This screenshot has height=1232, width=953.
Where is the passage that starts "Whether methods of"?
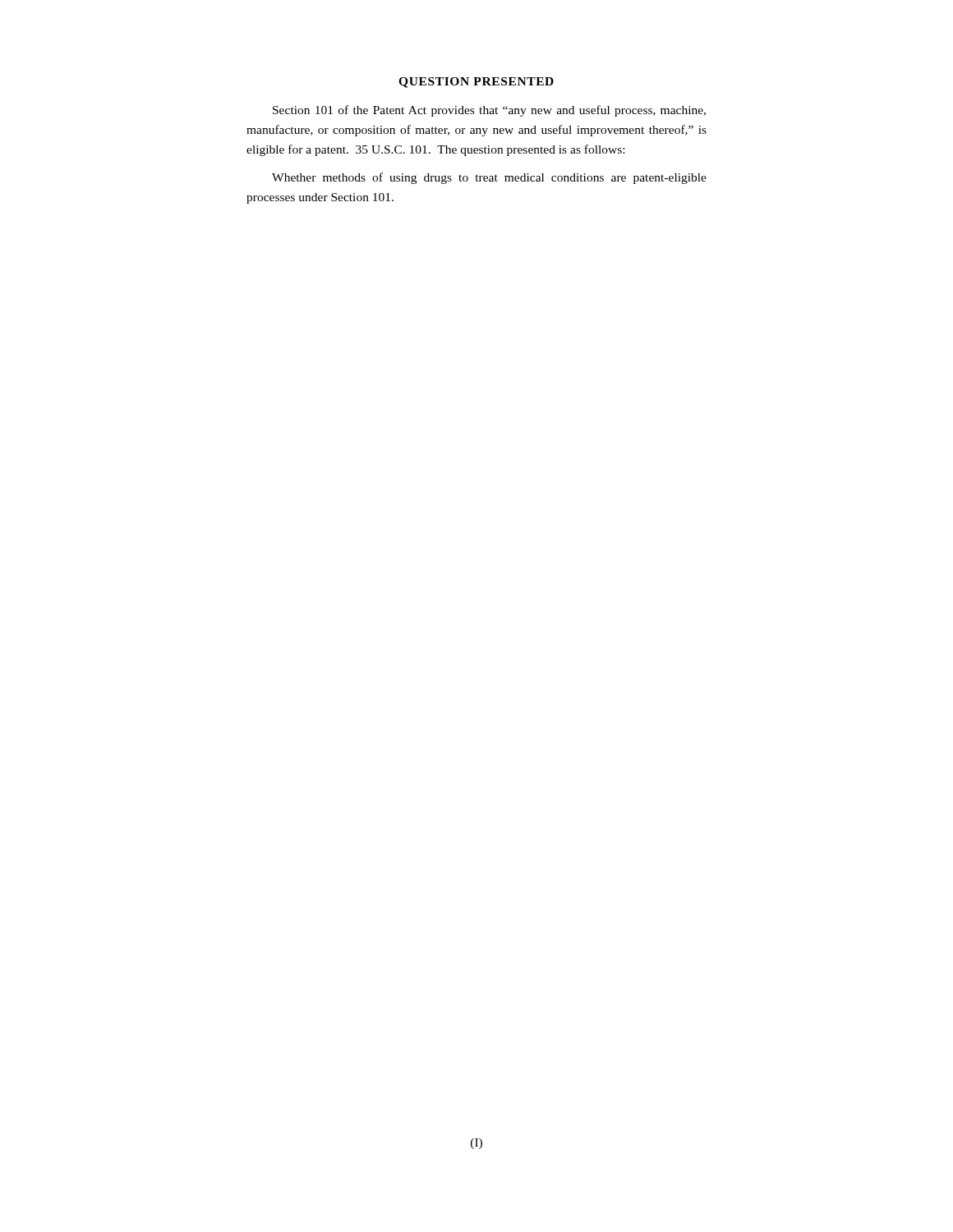[x=476, y=187]
